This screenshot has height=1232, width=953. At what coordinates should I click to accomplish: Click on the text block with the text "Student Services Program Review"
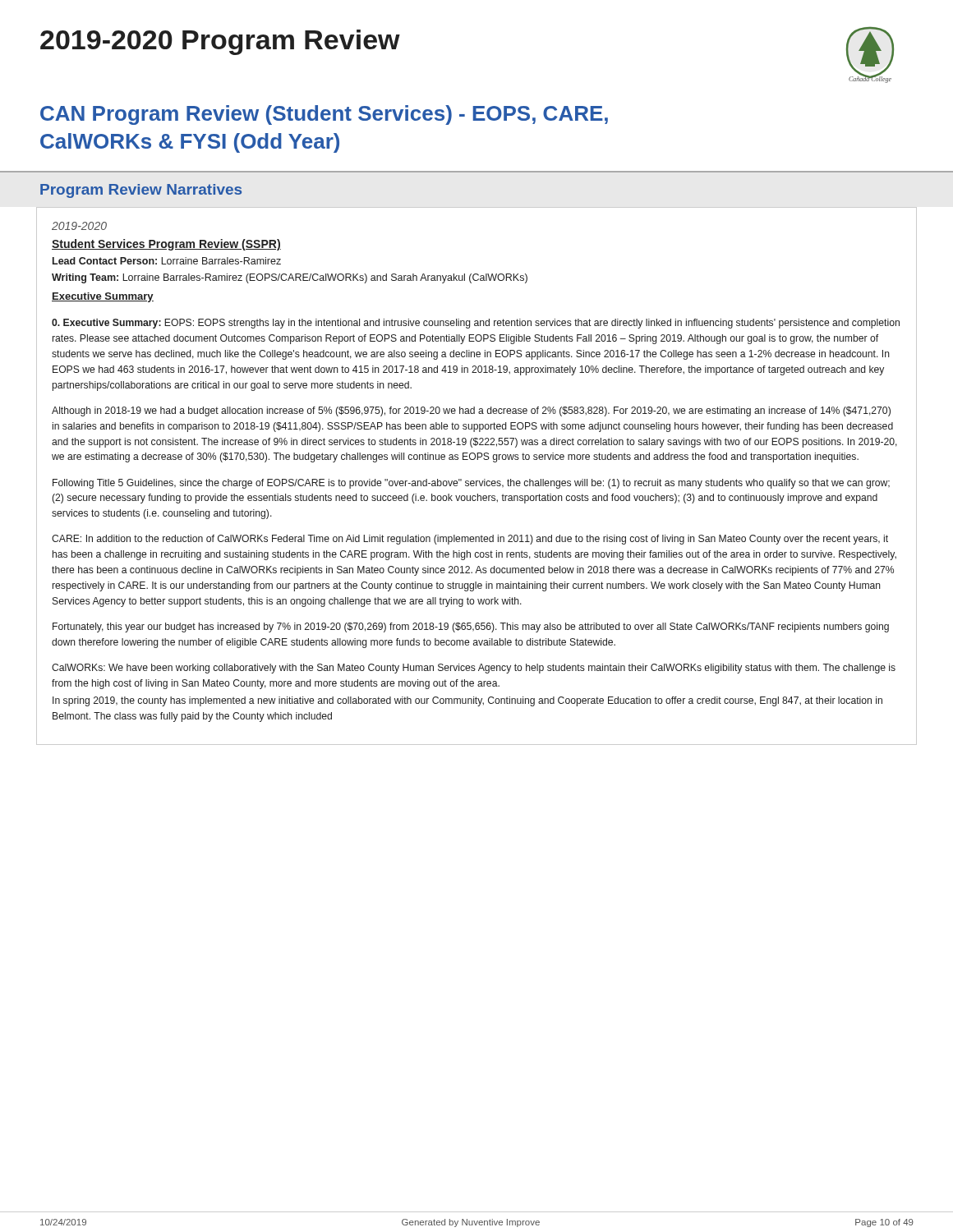tap(166, 245)
